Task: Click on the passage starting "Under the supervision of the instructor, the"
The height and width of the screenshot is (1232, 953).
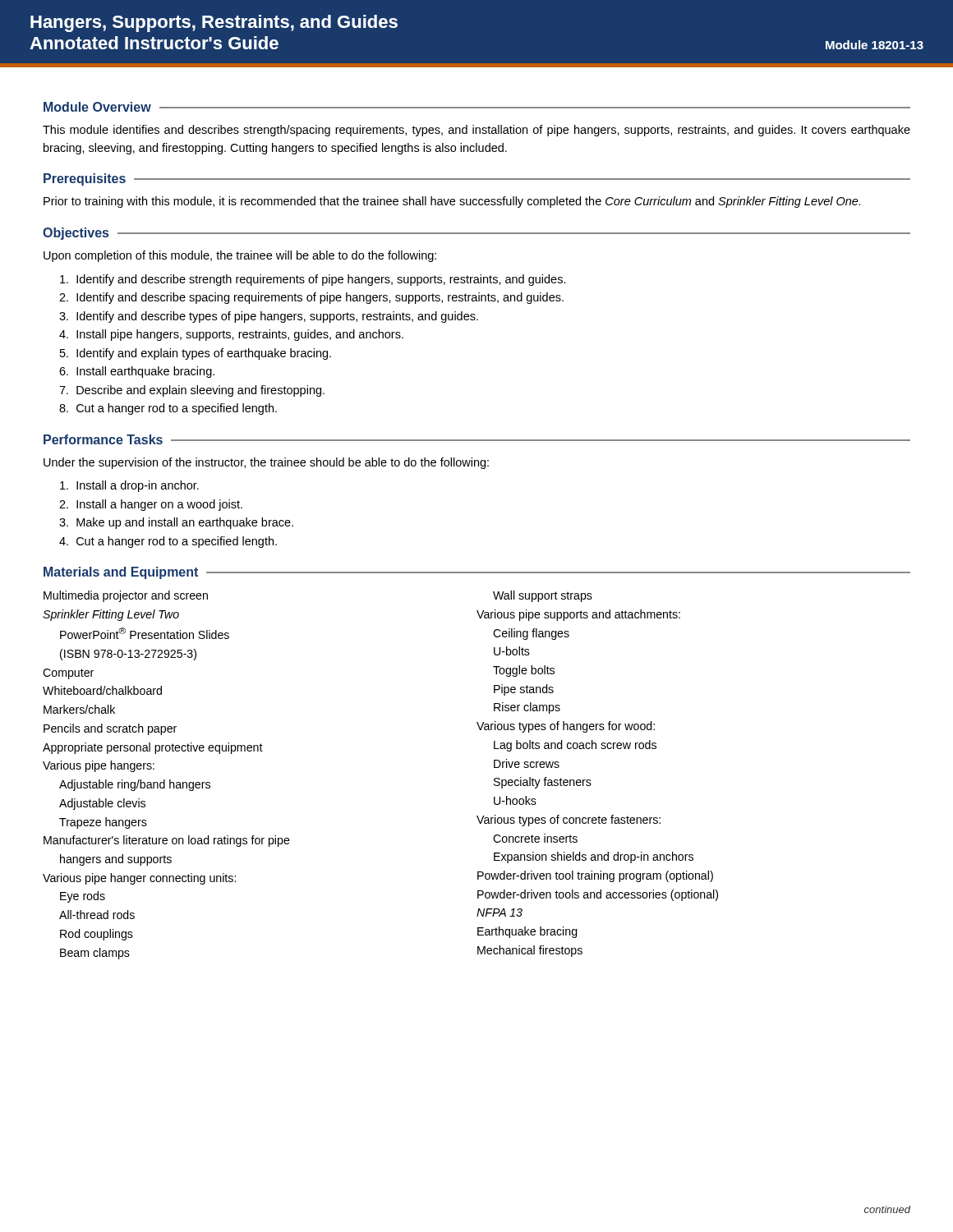Action: pos(266,462)
